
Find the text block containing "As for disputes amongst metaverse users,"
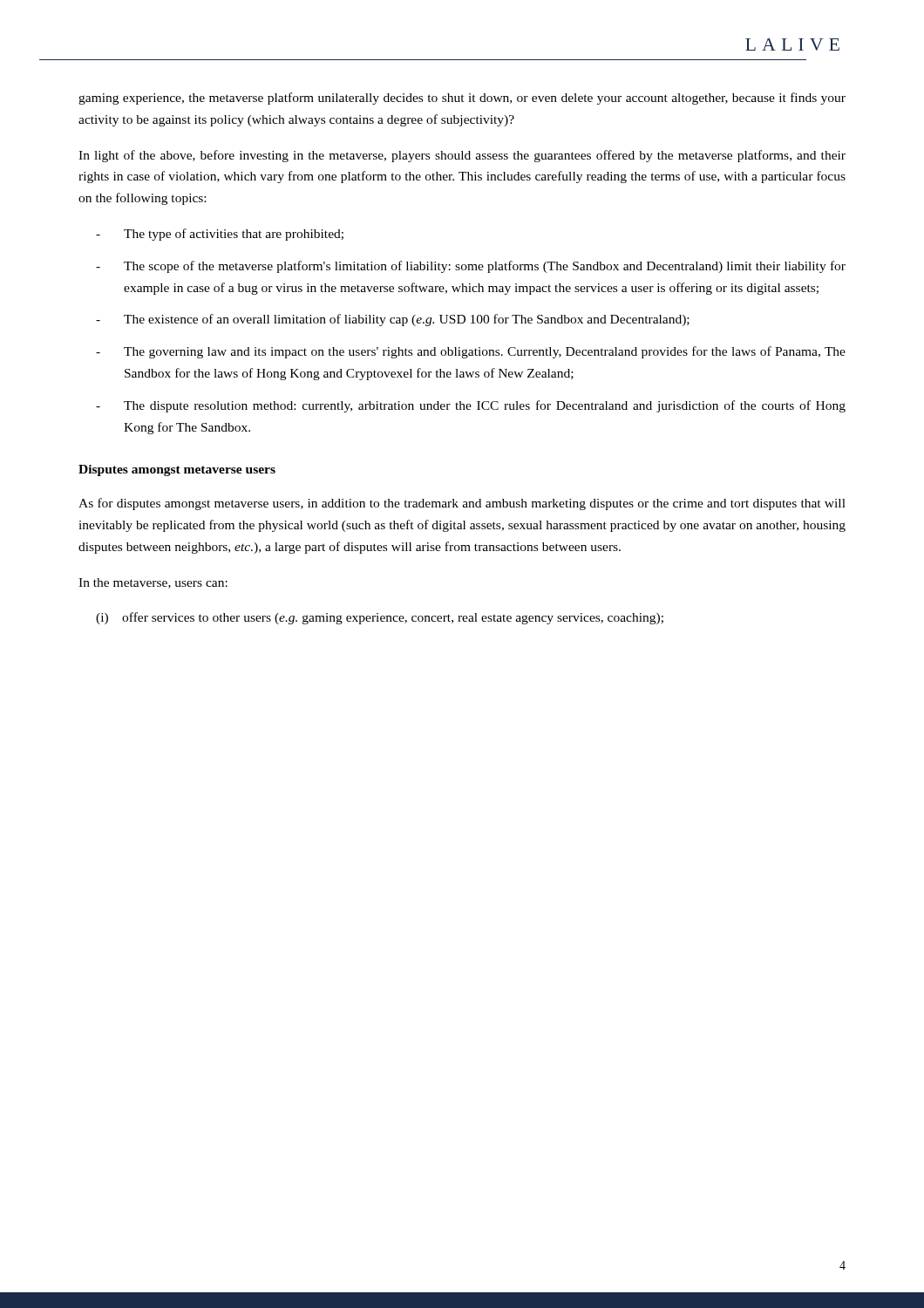click(462, 525)
